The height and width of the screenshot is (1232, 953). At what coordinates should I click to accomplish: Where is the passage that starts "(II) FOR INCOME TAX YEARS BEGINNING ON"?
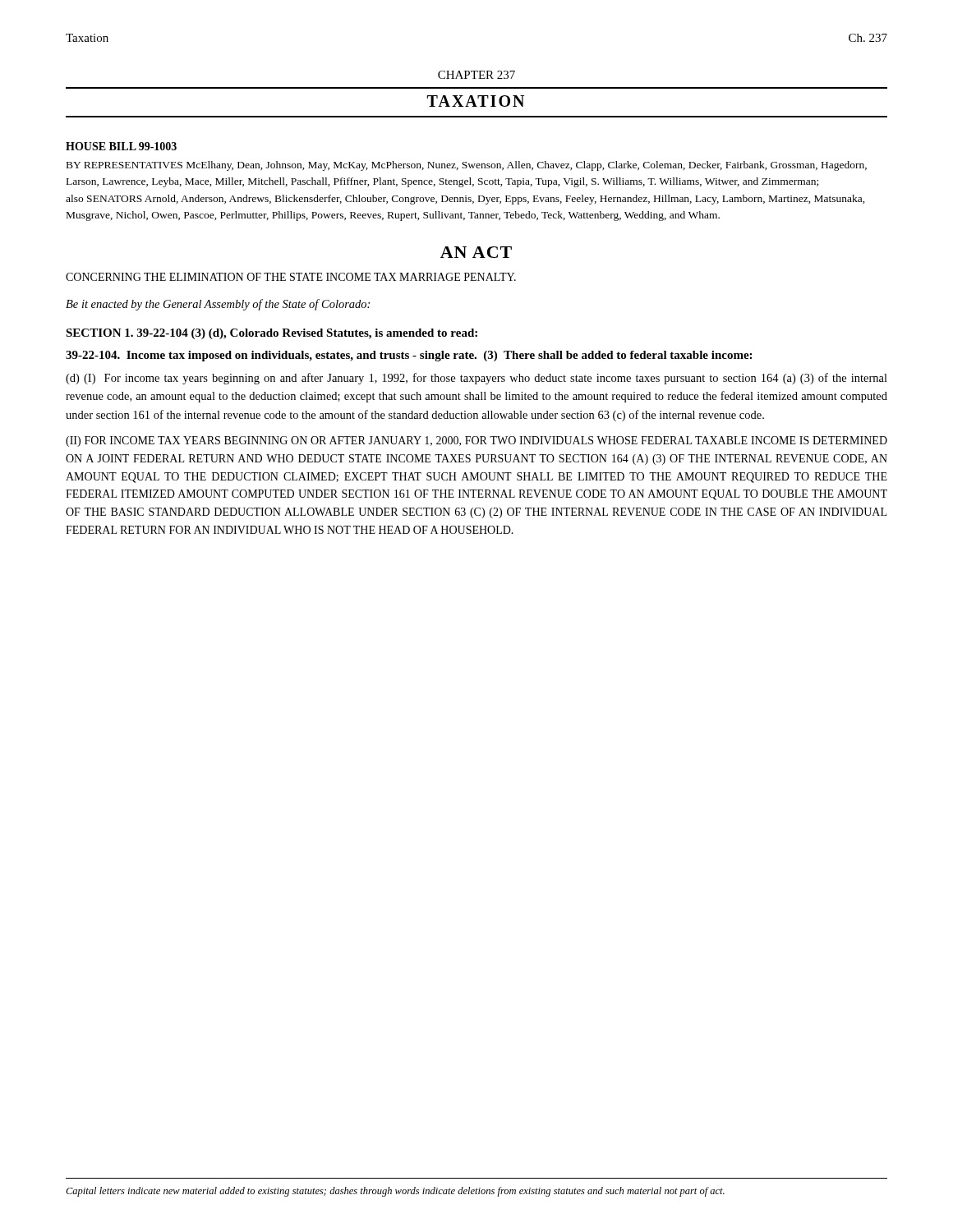click(476, 485)
